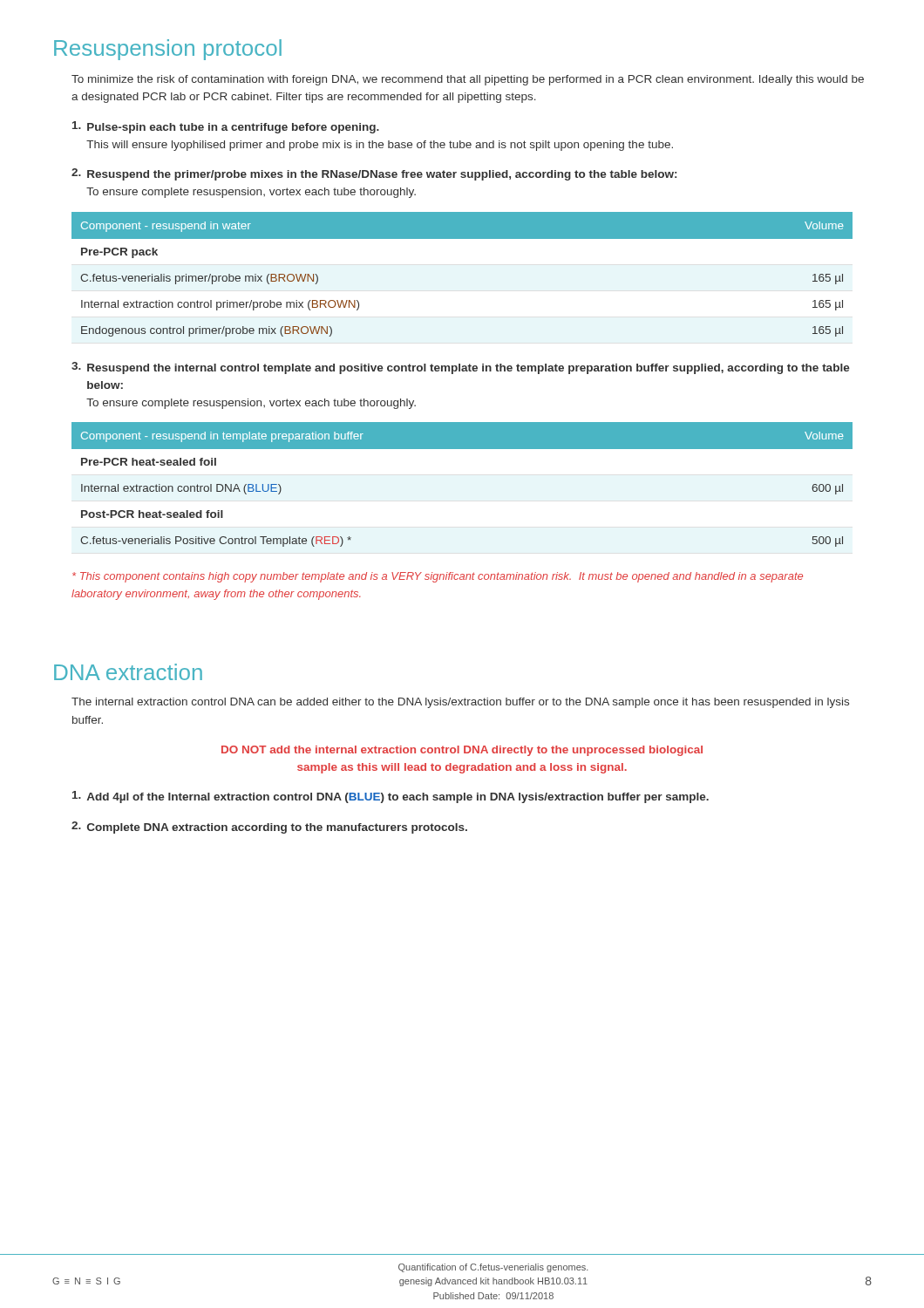The width and height of the screenshot is (924, 1308).
Task: Find the passage starting "Pulse-spin each tube in"
Action: click(373, 136)
